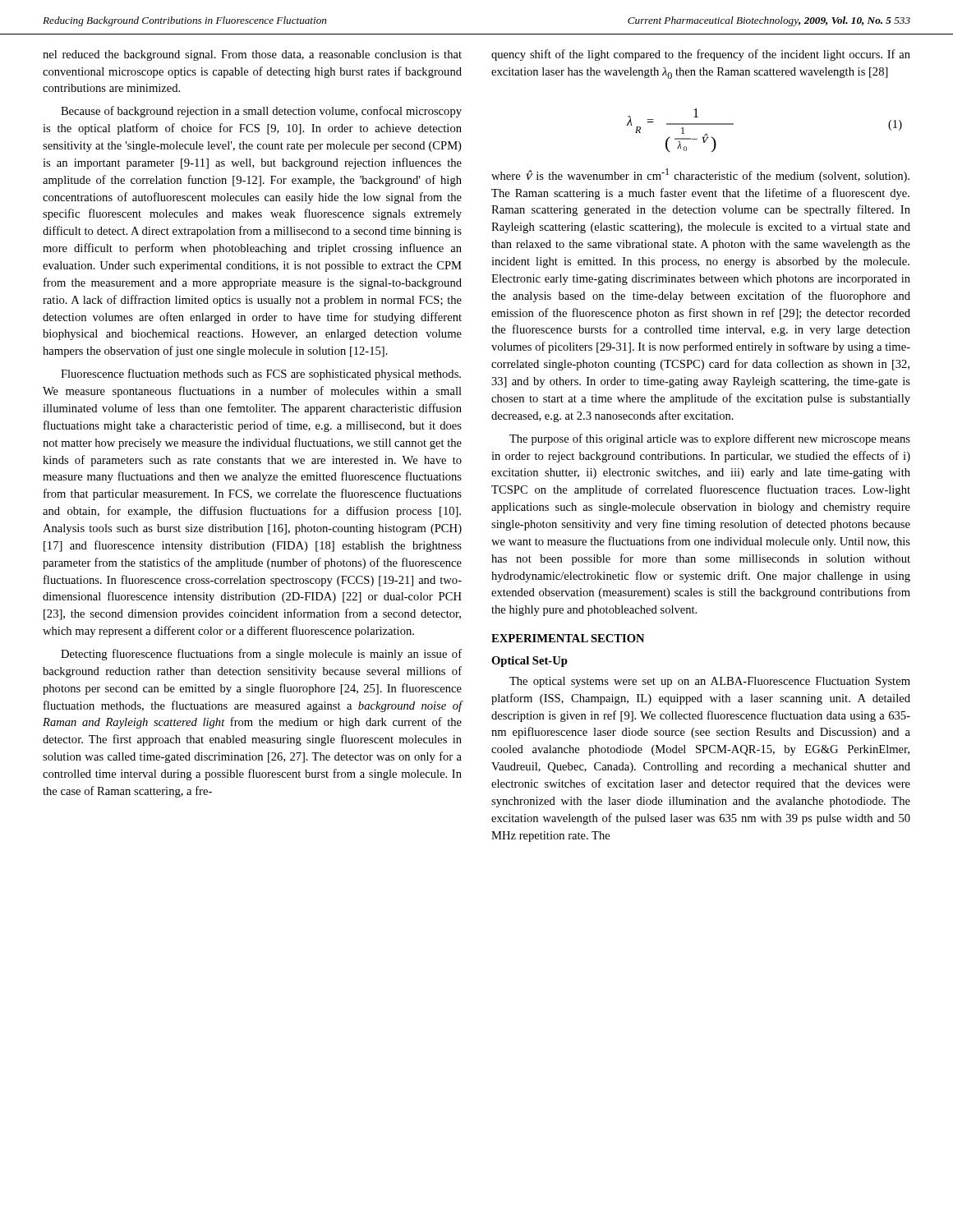The width and height of the screenshot is (953, 1232).
Task: Click the passage that begins "quency shift of the light compared"
Action: click(x=701, y=64)
